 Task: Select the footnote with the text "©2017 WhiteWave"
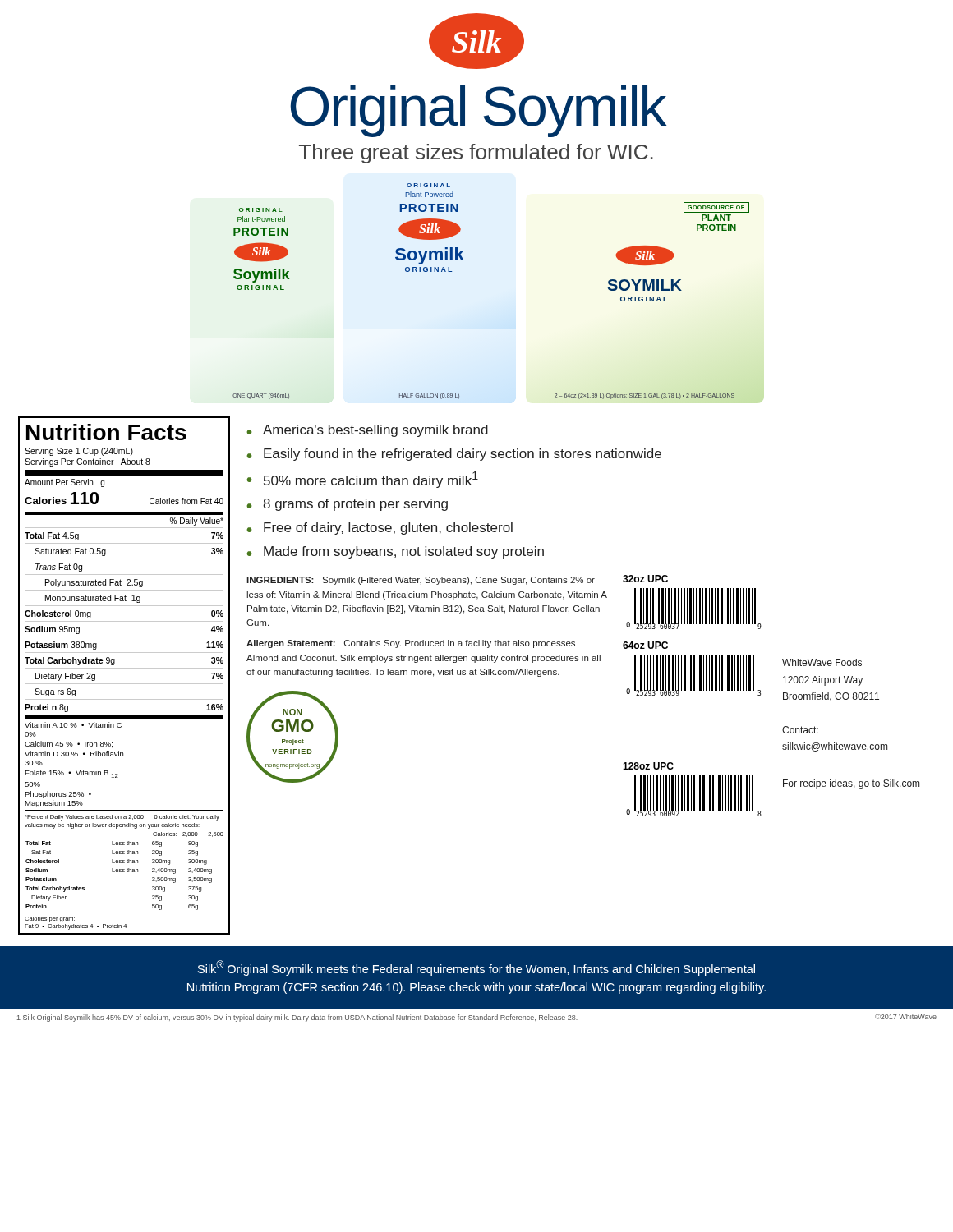tap(906, 1017)
